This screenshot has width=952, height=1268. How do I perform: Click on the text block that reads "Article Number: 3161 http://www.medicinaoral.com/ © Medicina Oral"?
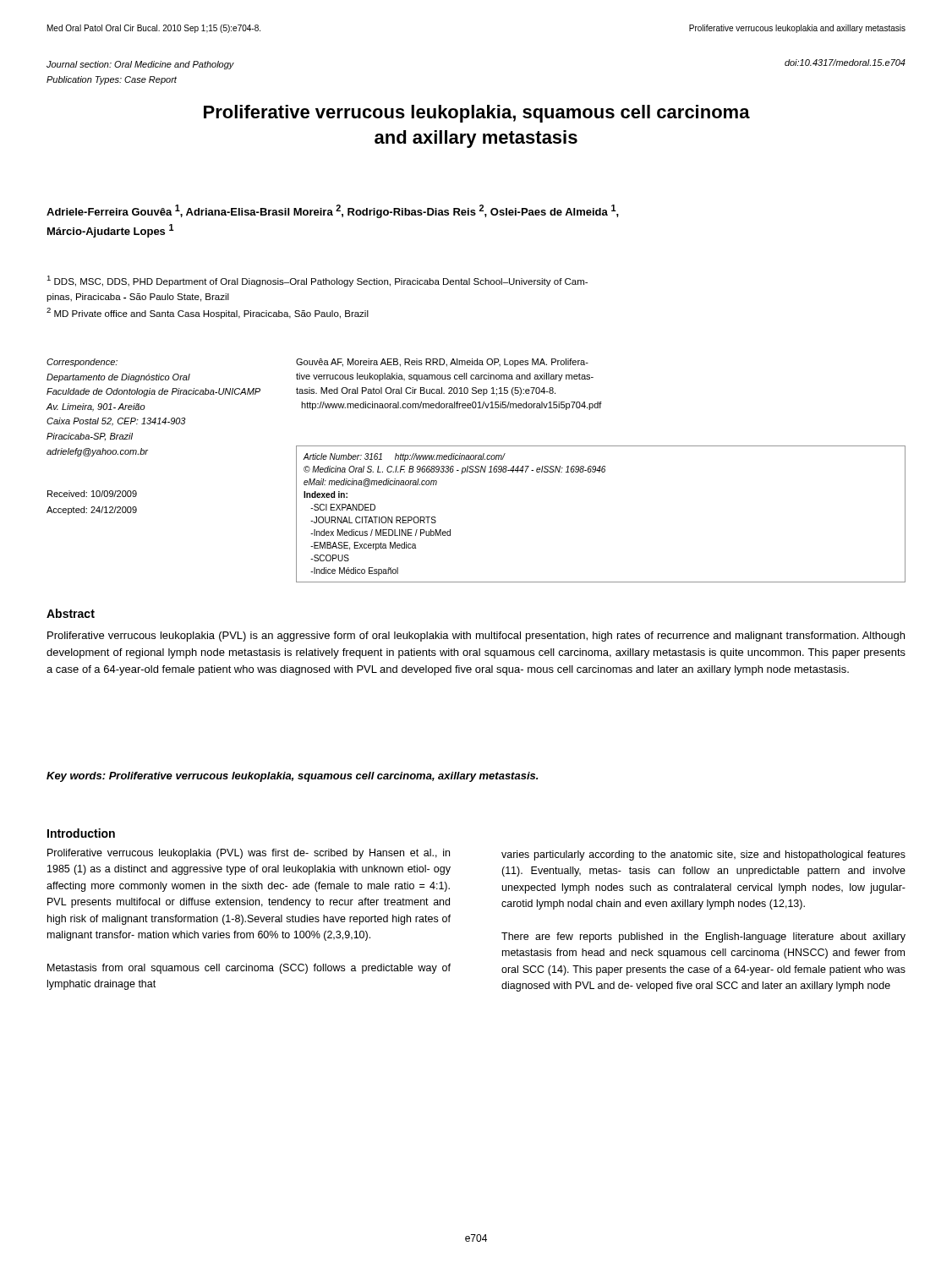click(404, 457)
